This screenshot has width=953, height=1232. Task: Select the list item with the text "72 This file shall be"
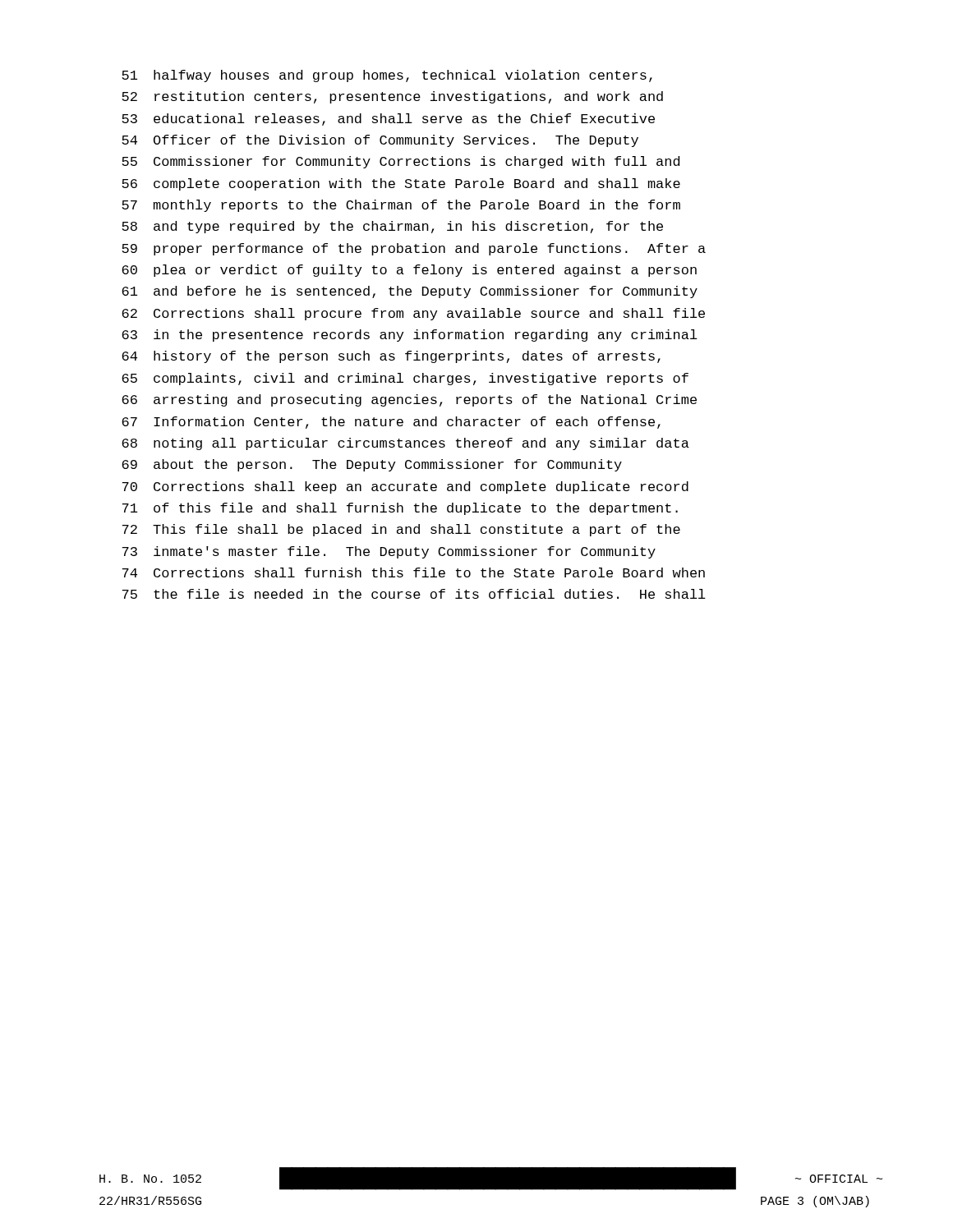coord(485,531)
